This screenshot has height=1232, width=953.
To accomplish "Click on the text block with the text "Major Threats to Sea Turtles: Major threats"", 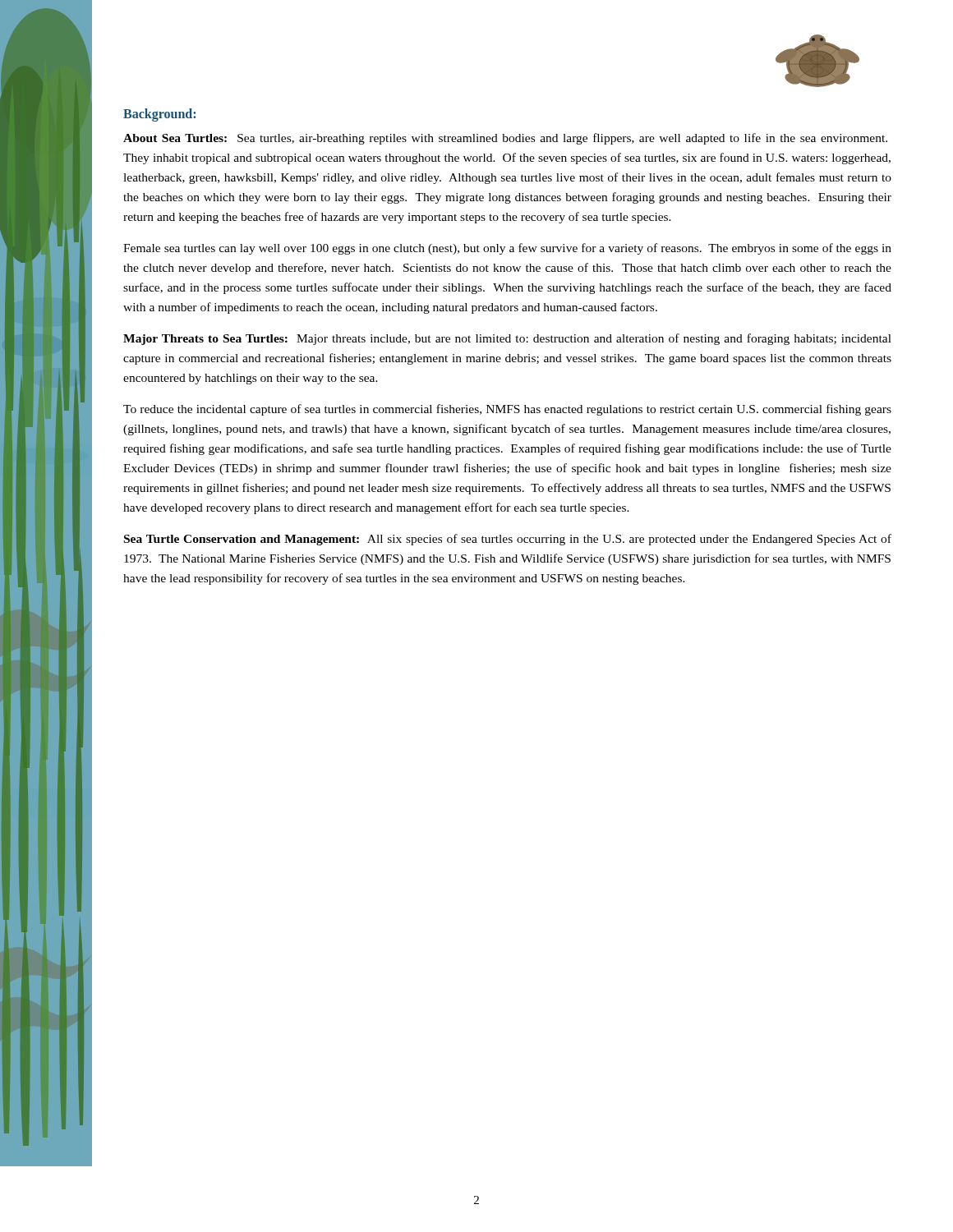I will 507,358.
